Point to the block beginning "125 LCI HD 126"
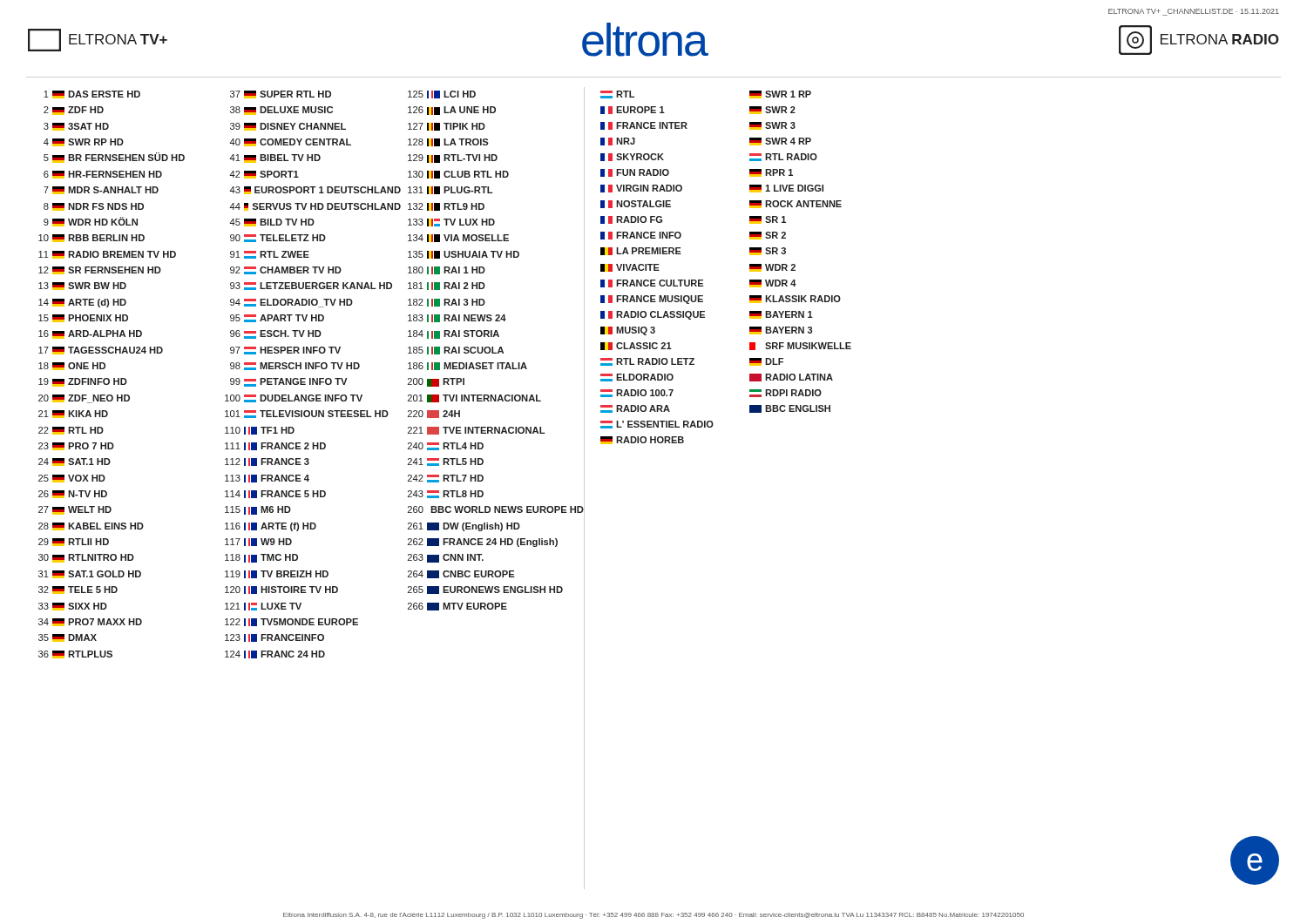This screenshot has width=1307, height=924. (488, 350)
